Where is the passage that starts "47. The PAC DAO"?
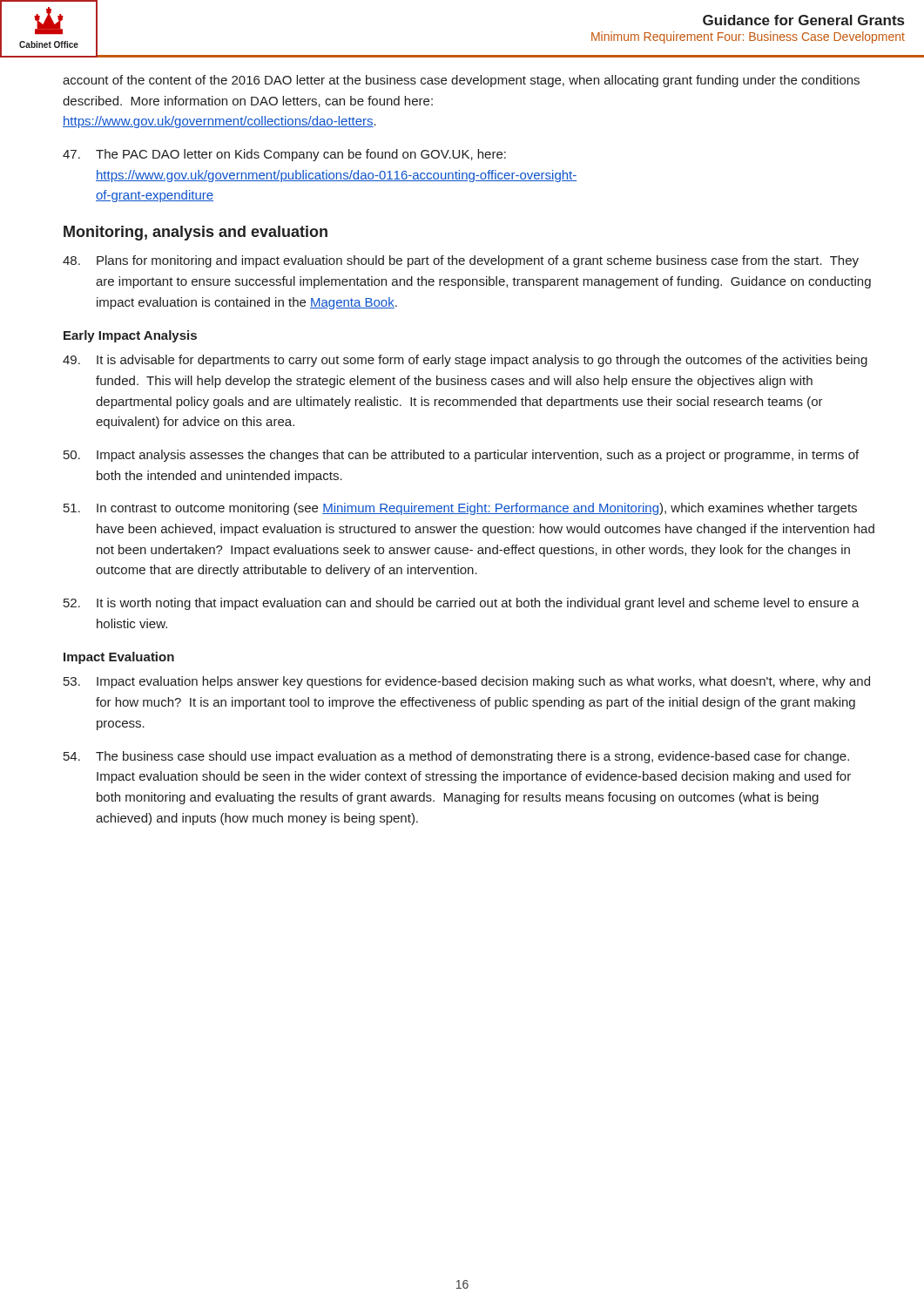The image size is (924, 1307). 320,175
